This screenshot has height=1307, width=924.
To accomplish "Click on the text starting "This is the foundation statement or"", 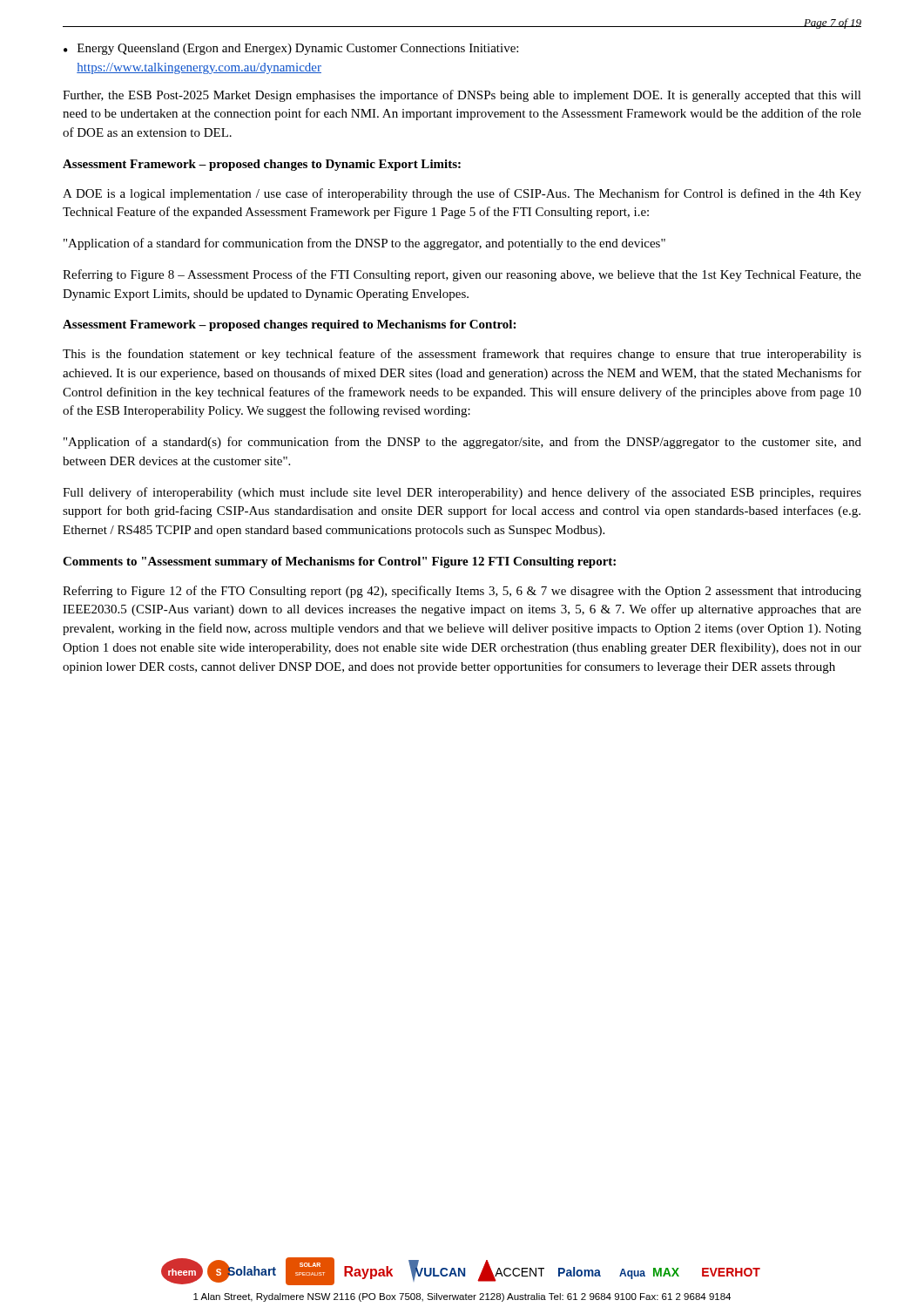I will [x=462, y=382].
